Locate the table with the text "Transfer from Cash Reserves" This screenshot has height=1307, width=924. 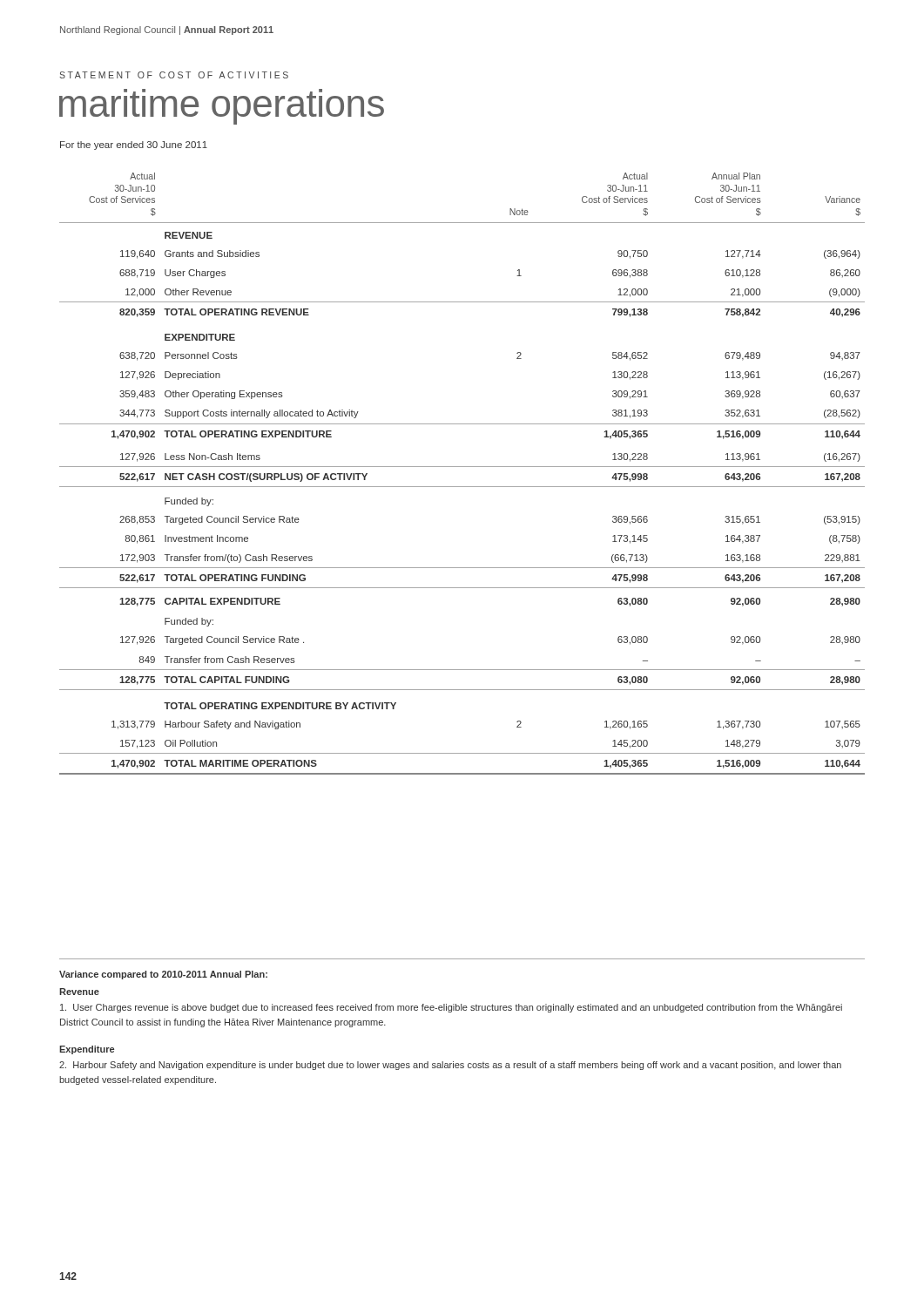(462, 471)
